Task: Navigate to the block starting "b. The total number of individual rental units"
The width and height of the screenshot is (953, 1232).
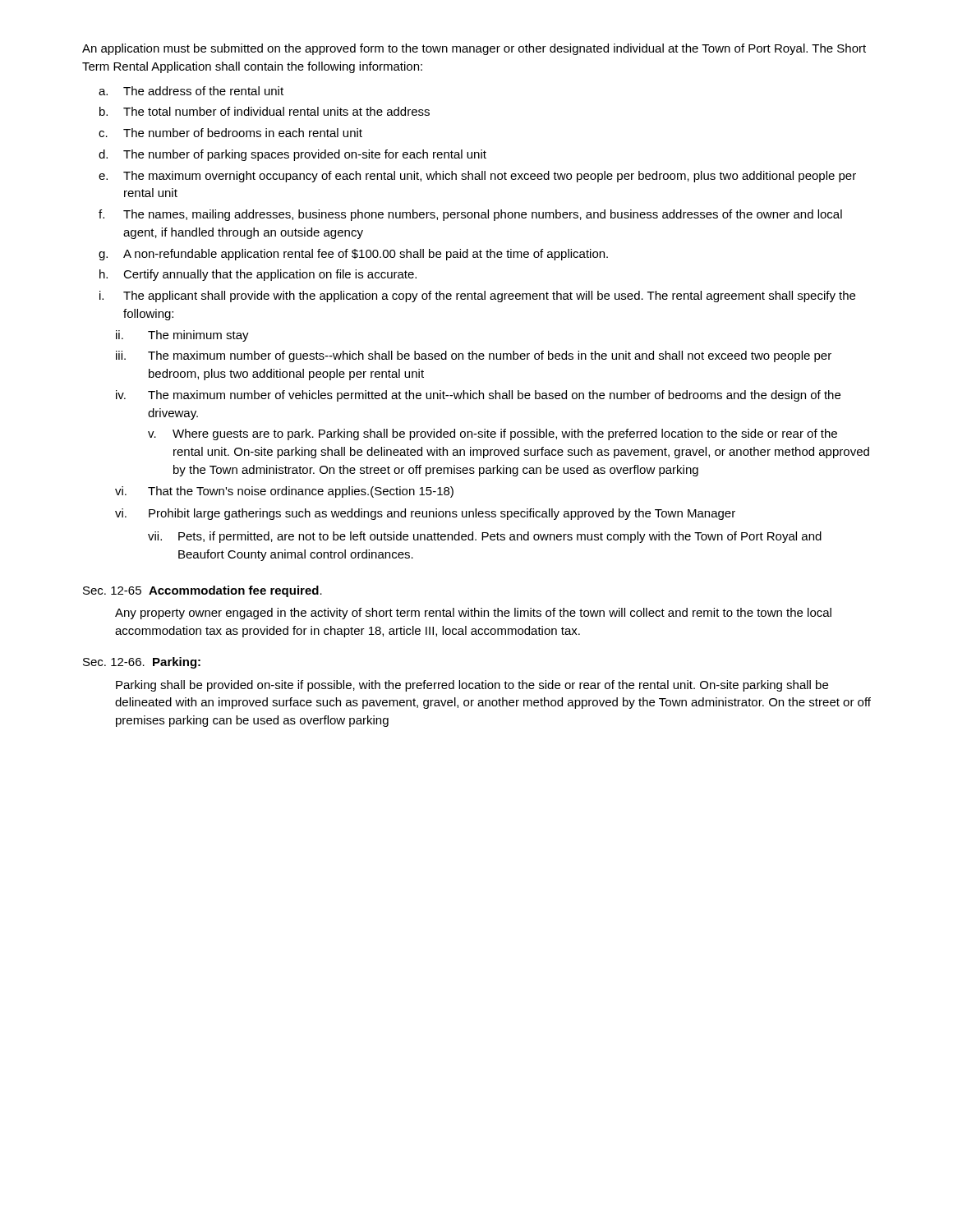Action: [x=265, y=111]
